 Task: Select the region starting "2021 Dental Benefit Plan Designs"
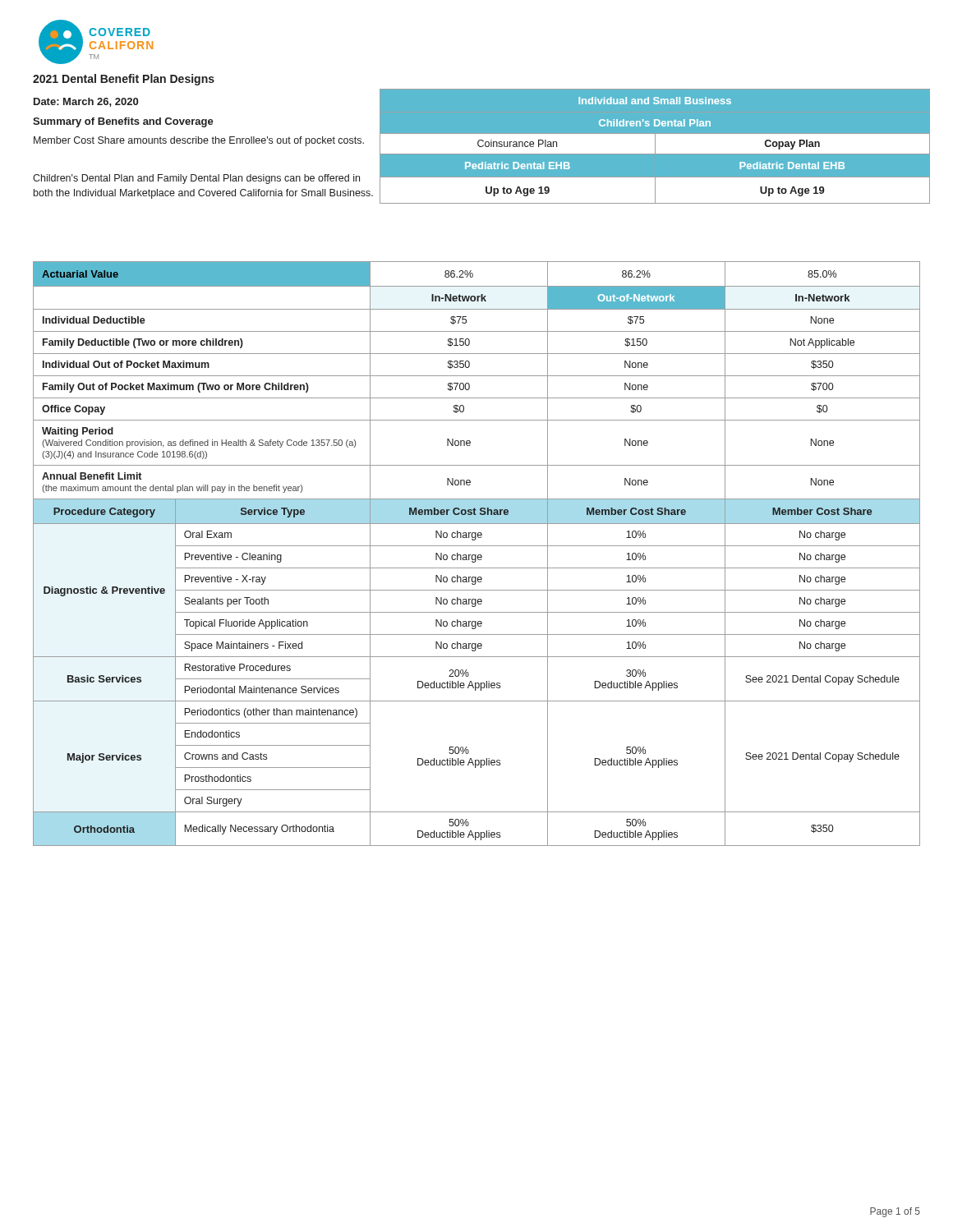pyautogui.click(x=124, y=79)
